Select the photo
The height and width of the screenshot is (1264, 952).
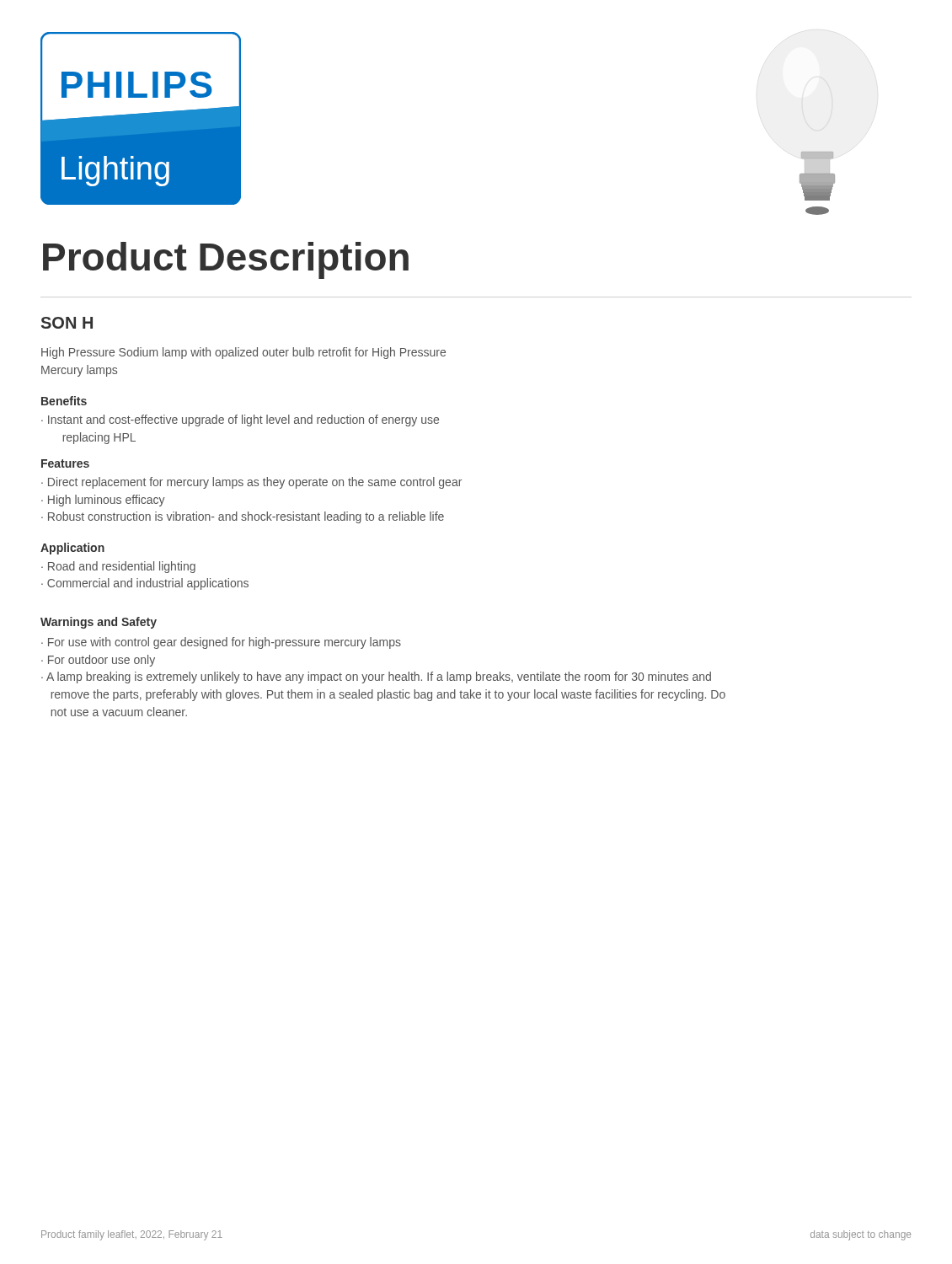[x=818, y=121]
